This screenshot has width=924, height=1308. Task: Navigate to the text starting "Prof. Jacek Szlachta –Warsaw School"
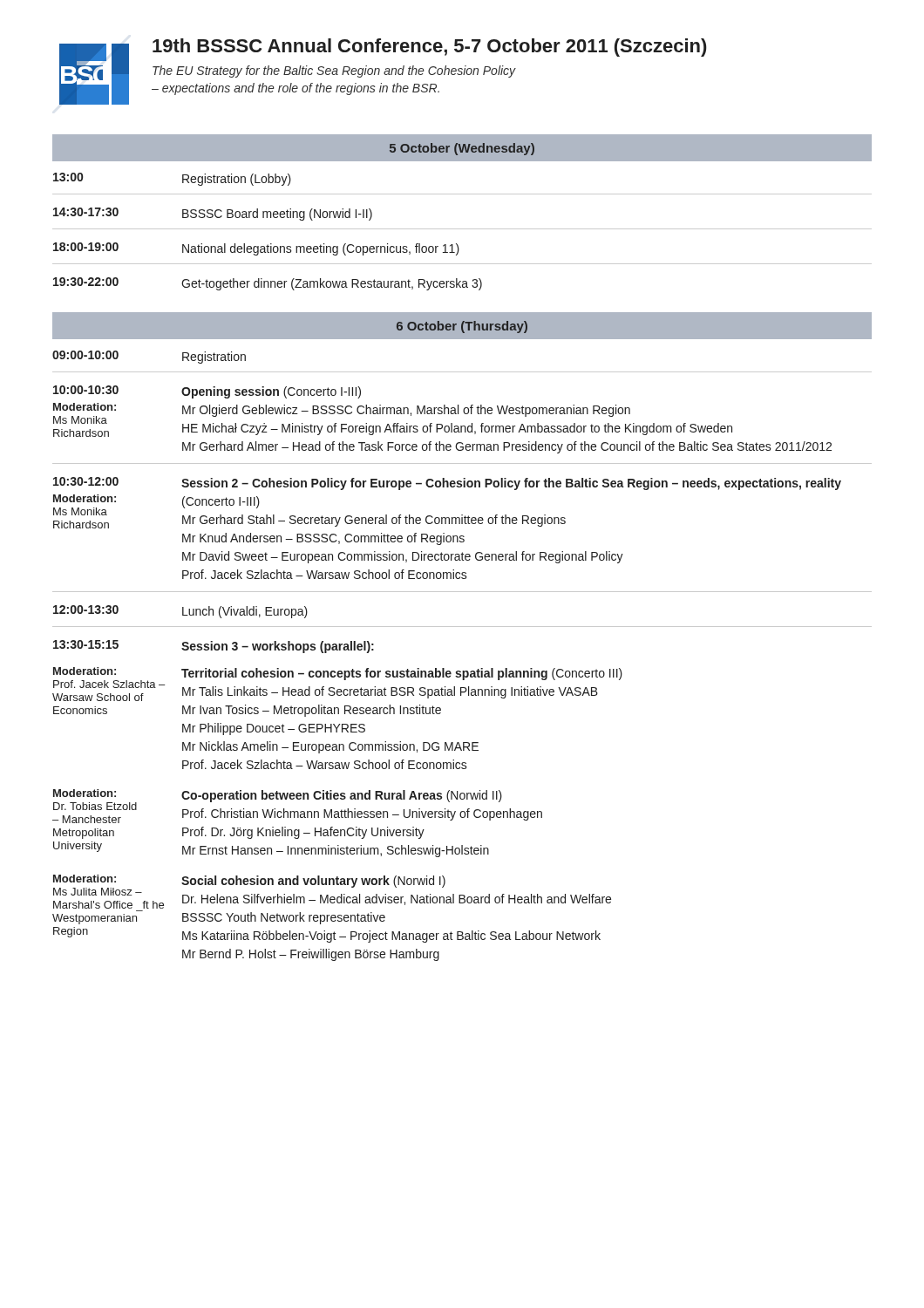[109, 697]
